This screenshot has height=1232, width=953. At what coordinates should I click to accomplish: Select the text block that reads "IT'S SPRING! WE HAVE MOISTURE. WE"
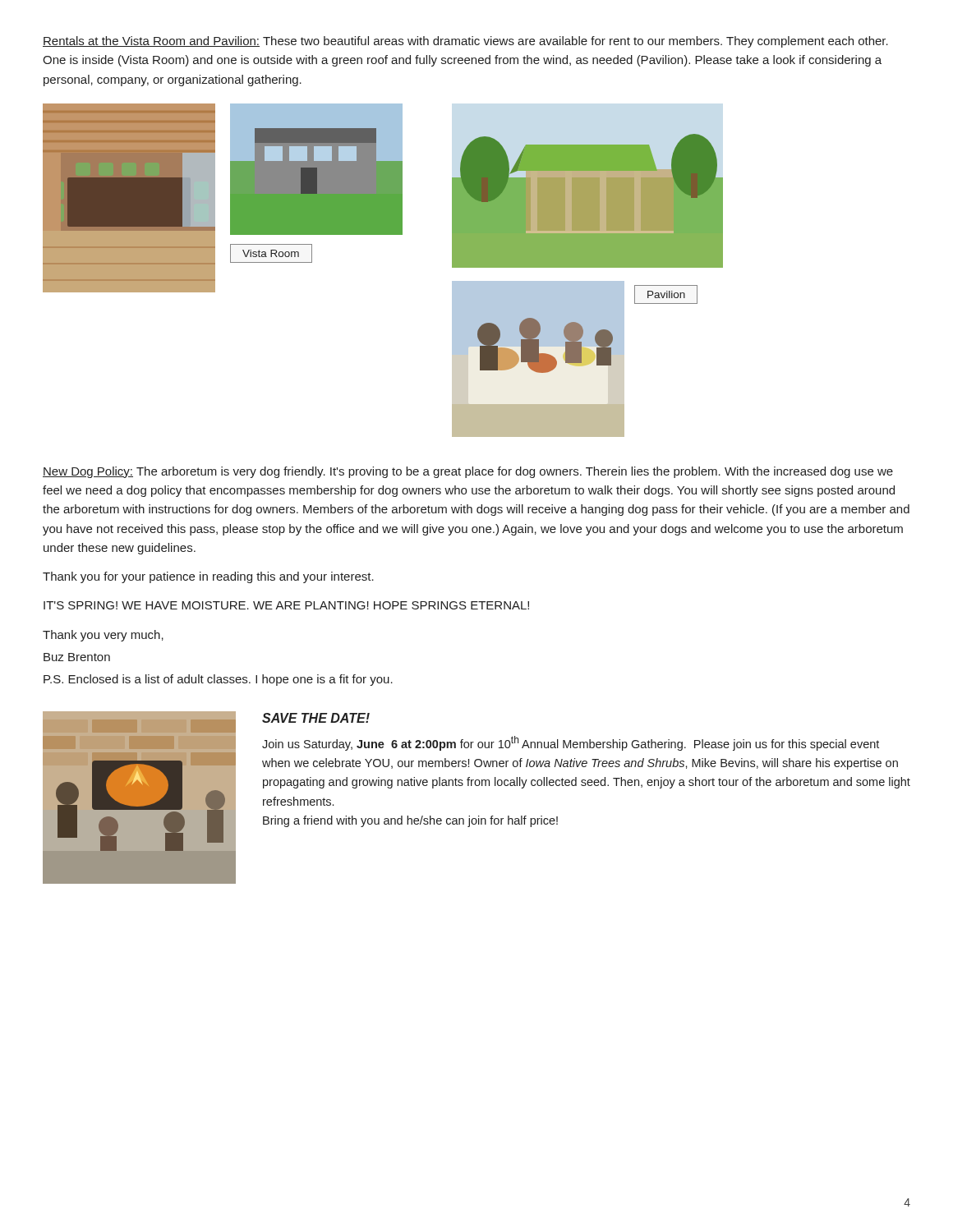[x=287, y=605]
